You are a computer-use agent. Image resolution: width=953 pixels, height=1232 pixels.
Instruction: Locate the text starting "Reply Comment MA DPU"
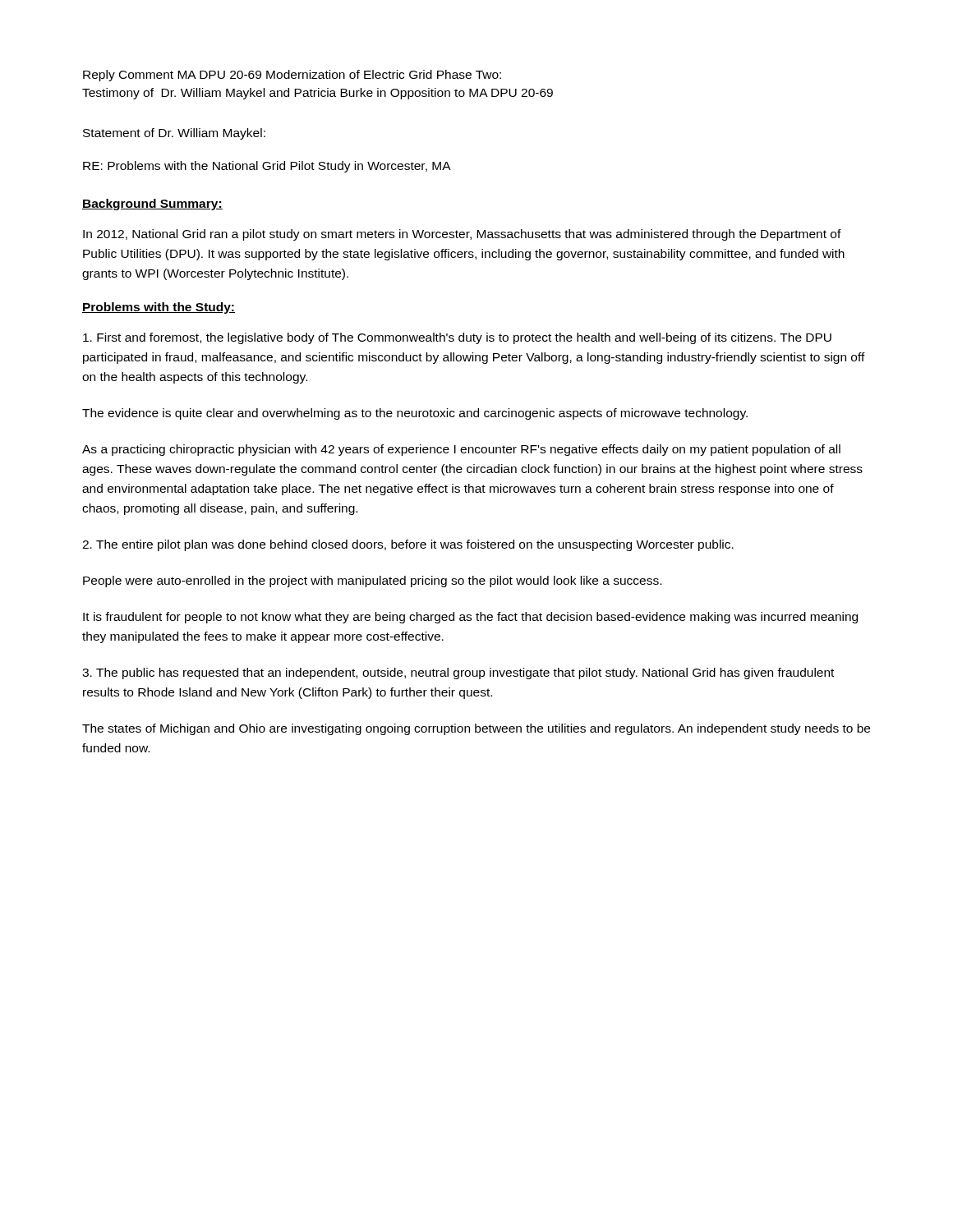318,84
